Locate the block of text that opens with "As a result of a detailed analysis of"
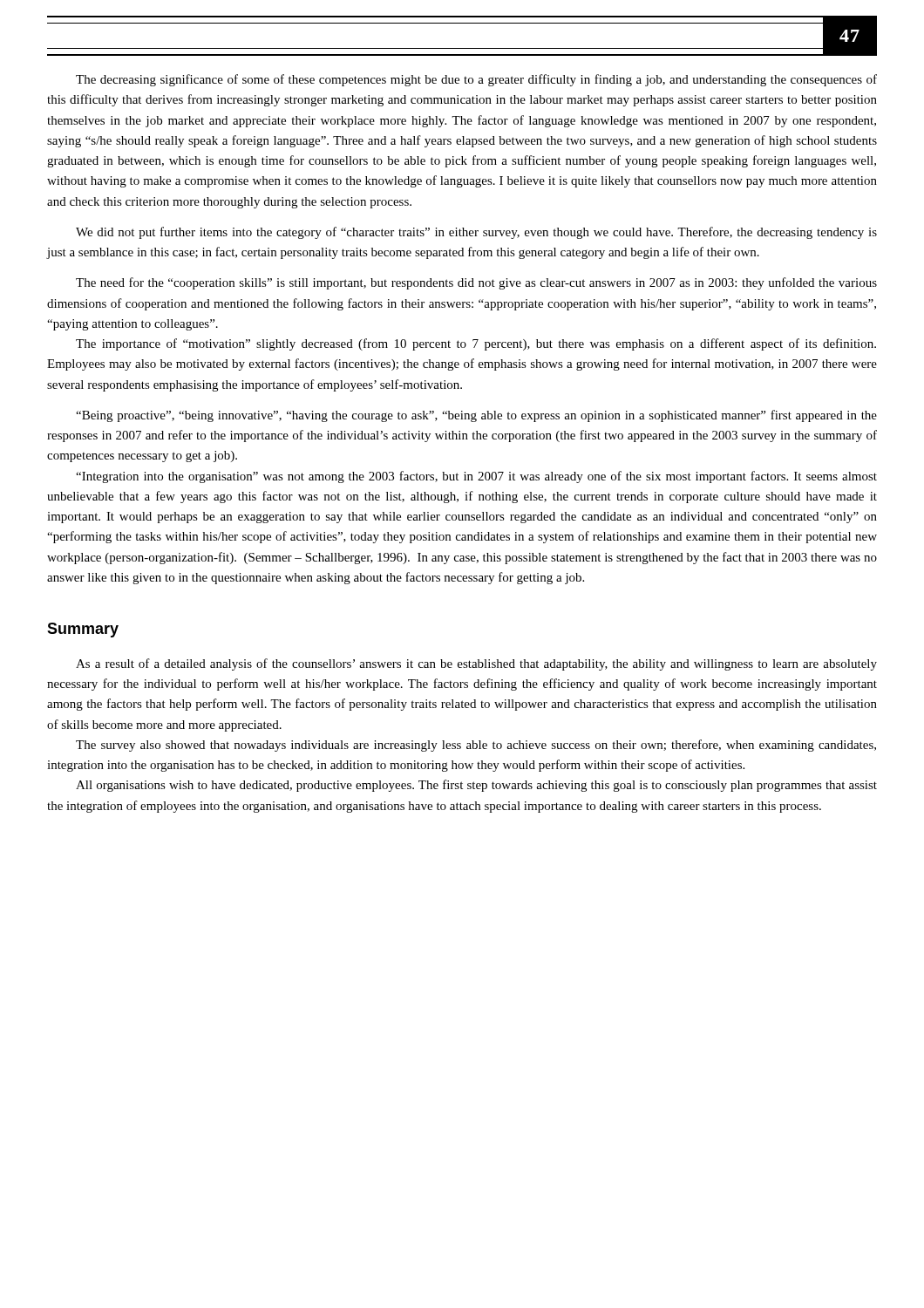The width and height of the screenshot is (924, 1308). point(462,694)
